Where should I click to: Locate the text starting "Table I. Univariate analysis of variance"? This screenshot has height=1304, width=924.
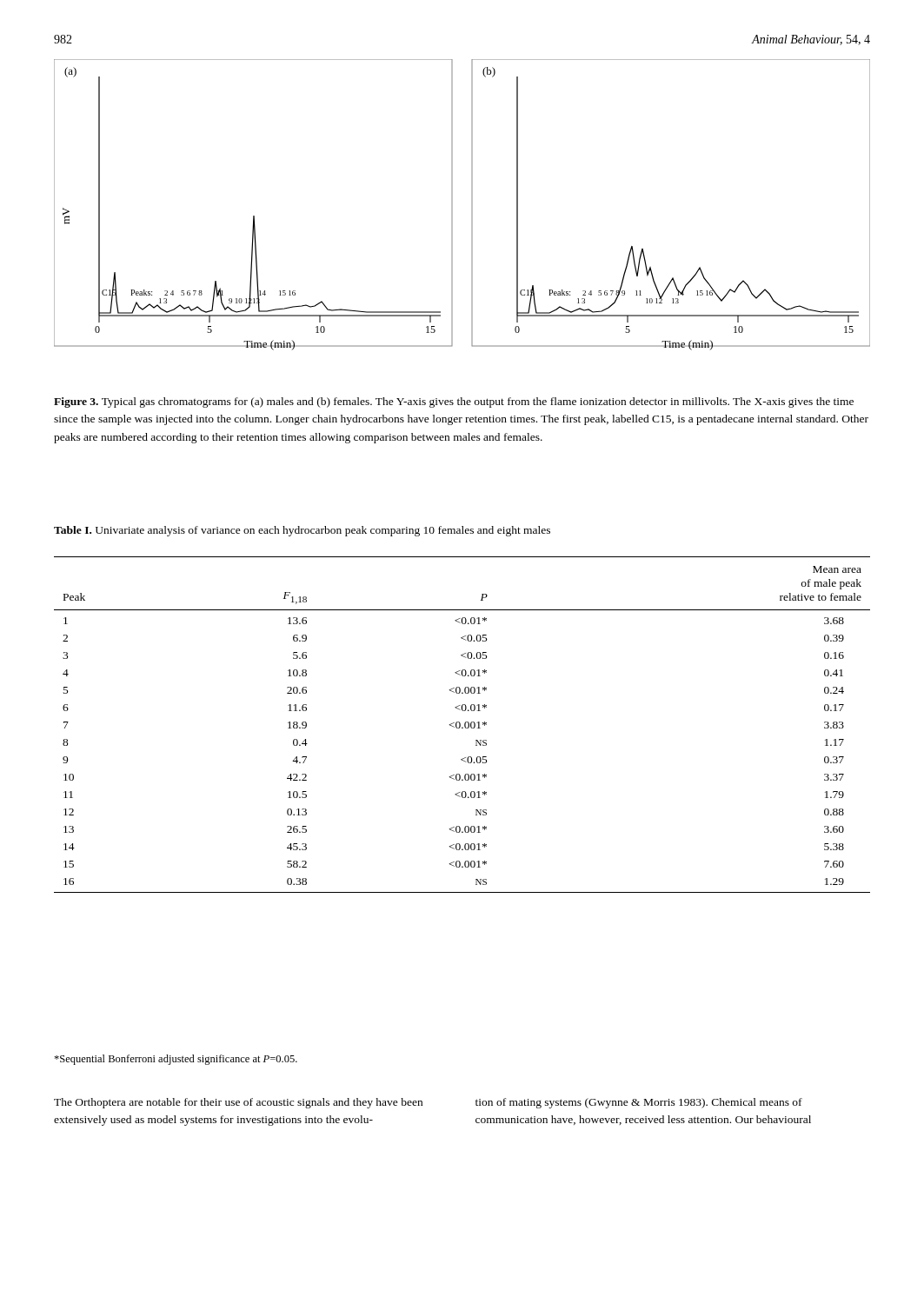pos(302,530)
